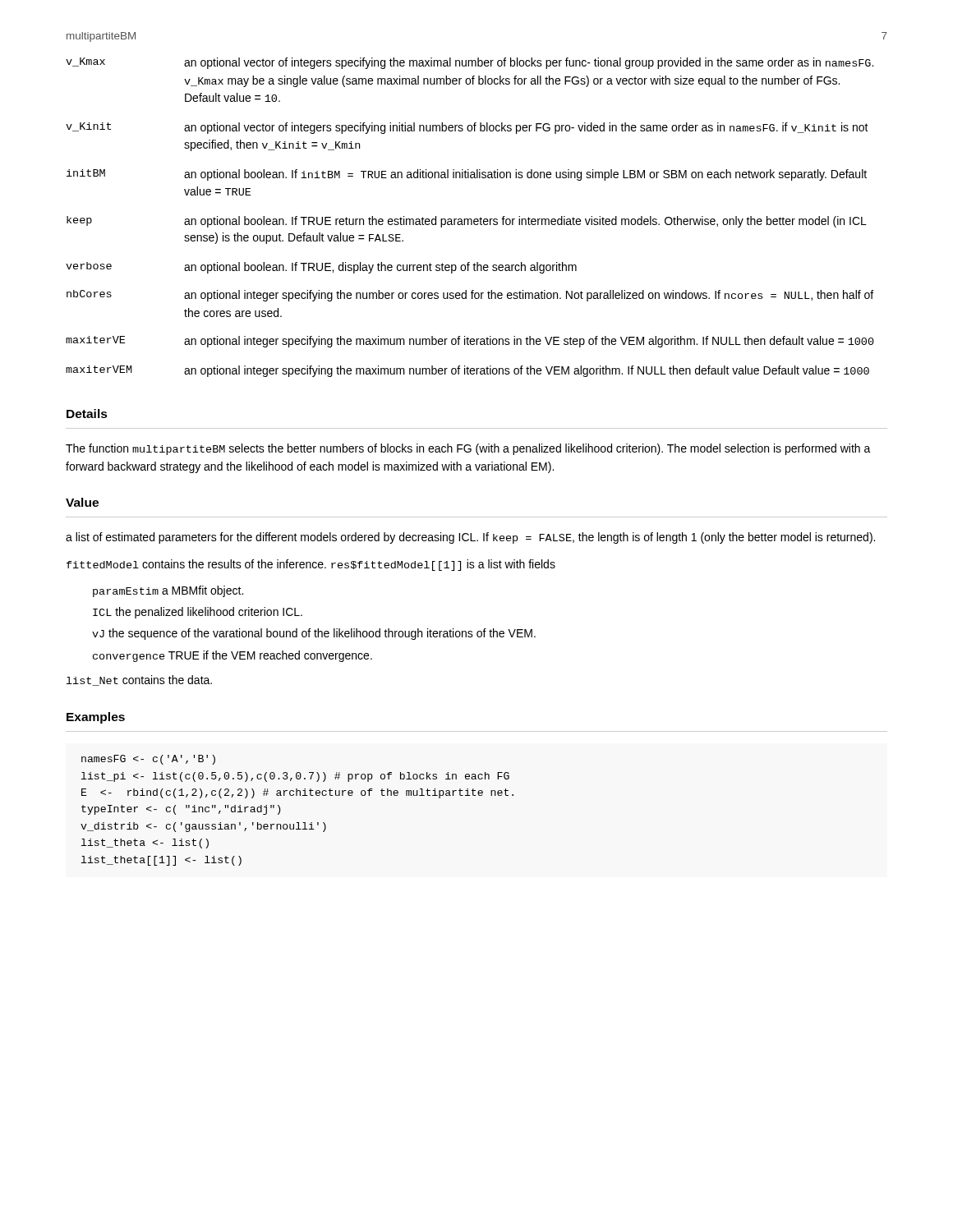Screen dimensions: 1232x953
Task: Click the passage that begins "initBM an optional boolean."
Action: click(x=476, y=185)
